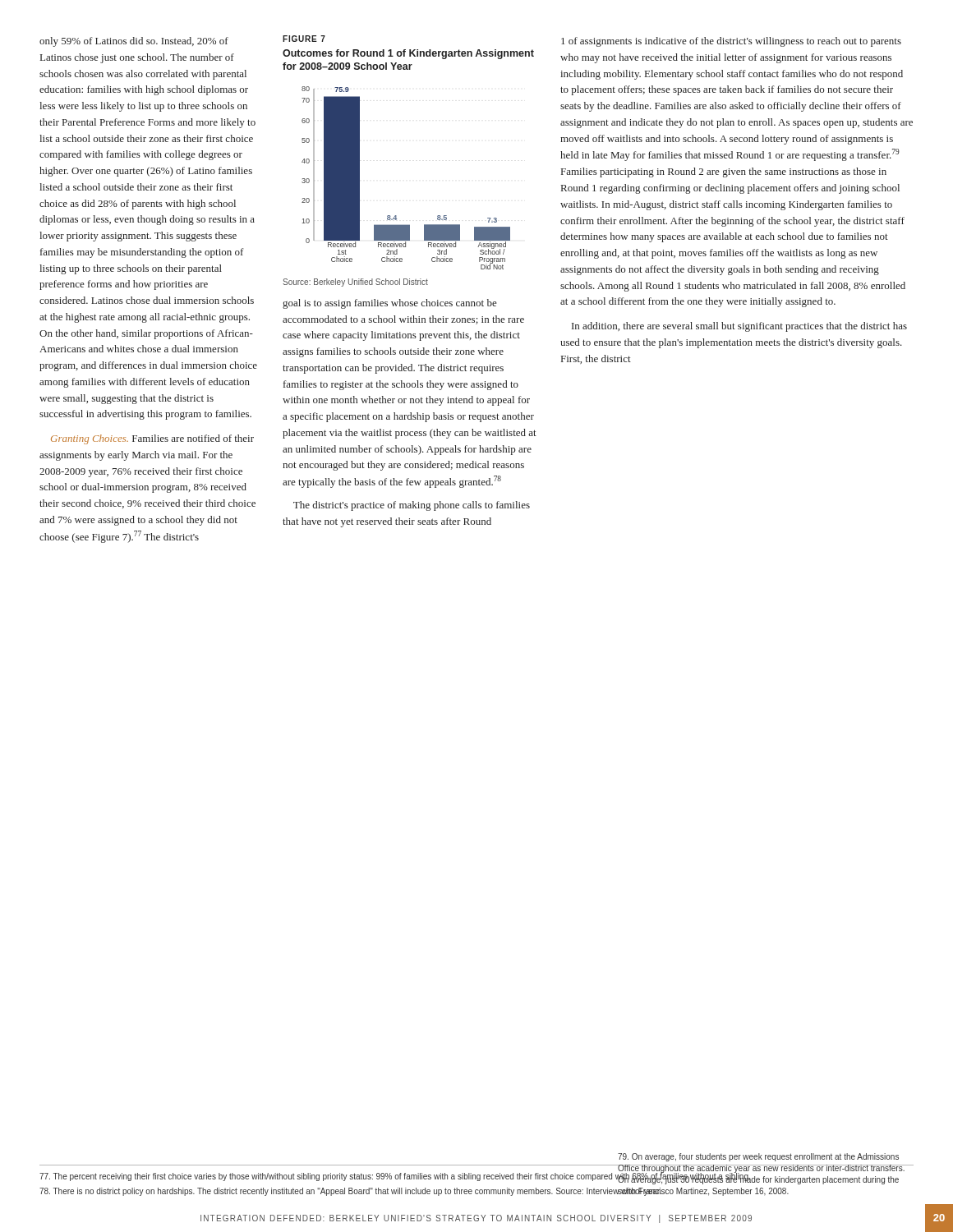The height and width of the screenshot is (1232, 953).
Task: Find the title with the text "Outcomes for Round"
Action: pyautogui.click(x=408, y=60)
